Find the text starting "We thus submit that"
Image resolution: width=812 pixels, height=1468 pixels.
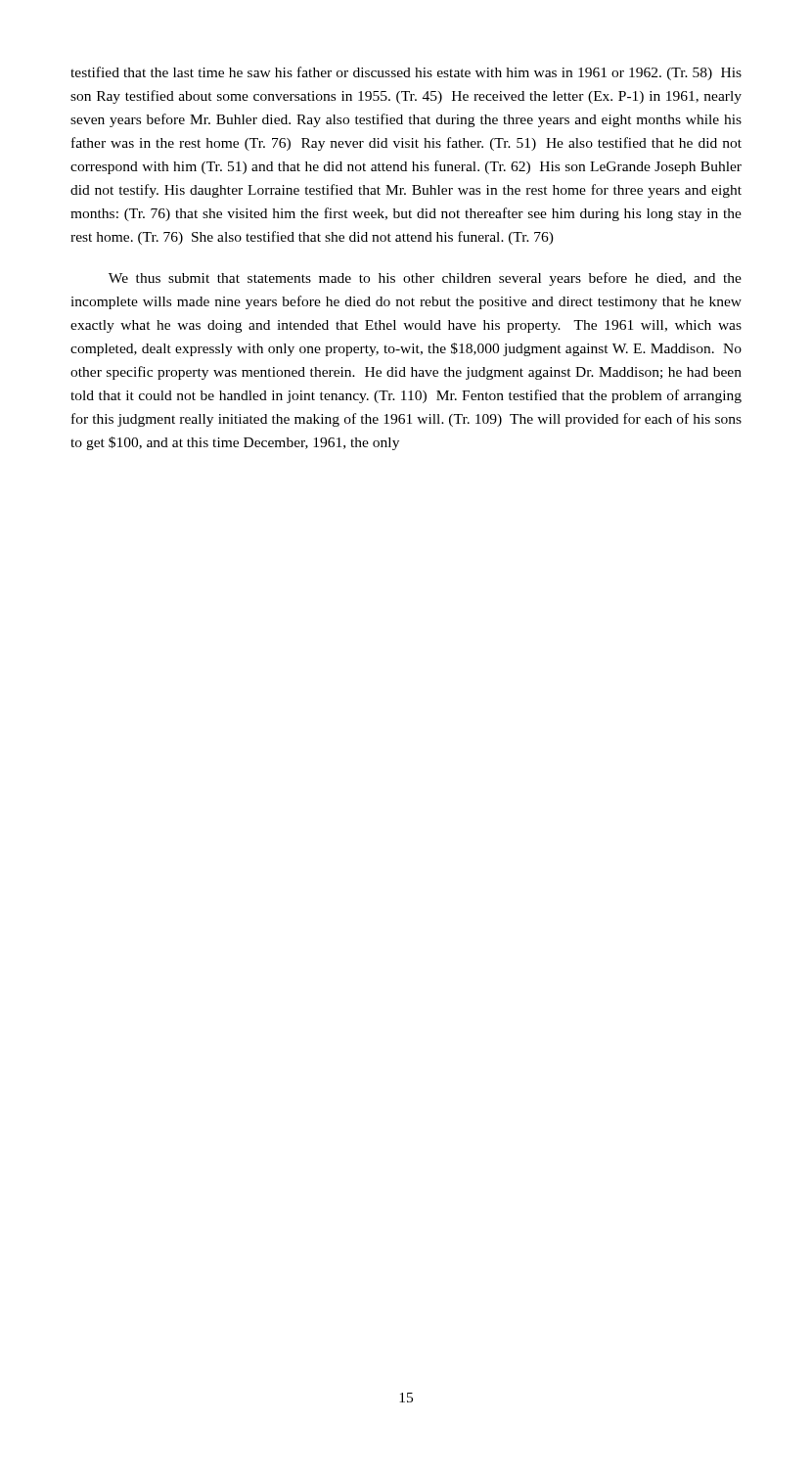tap(406, 360)
